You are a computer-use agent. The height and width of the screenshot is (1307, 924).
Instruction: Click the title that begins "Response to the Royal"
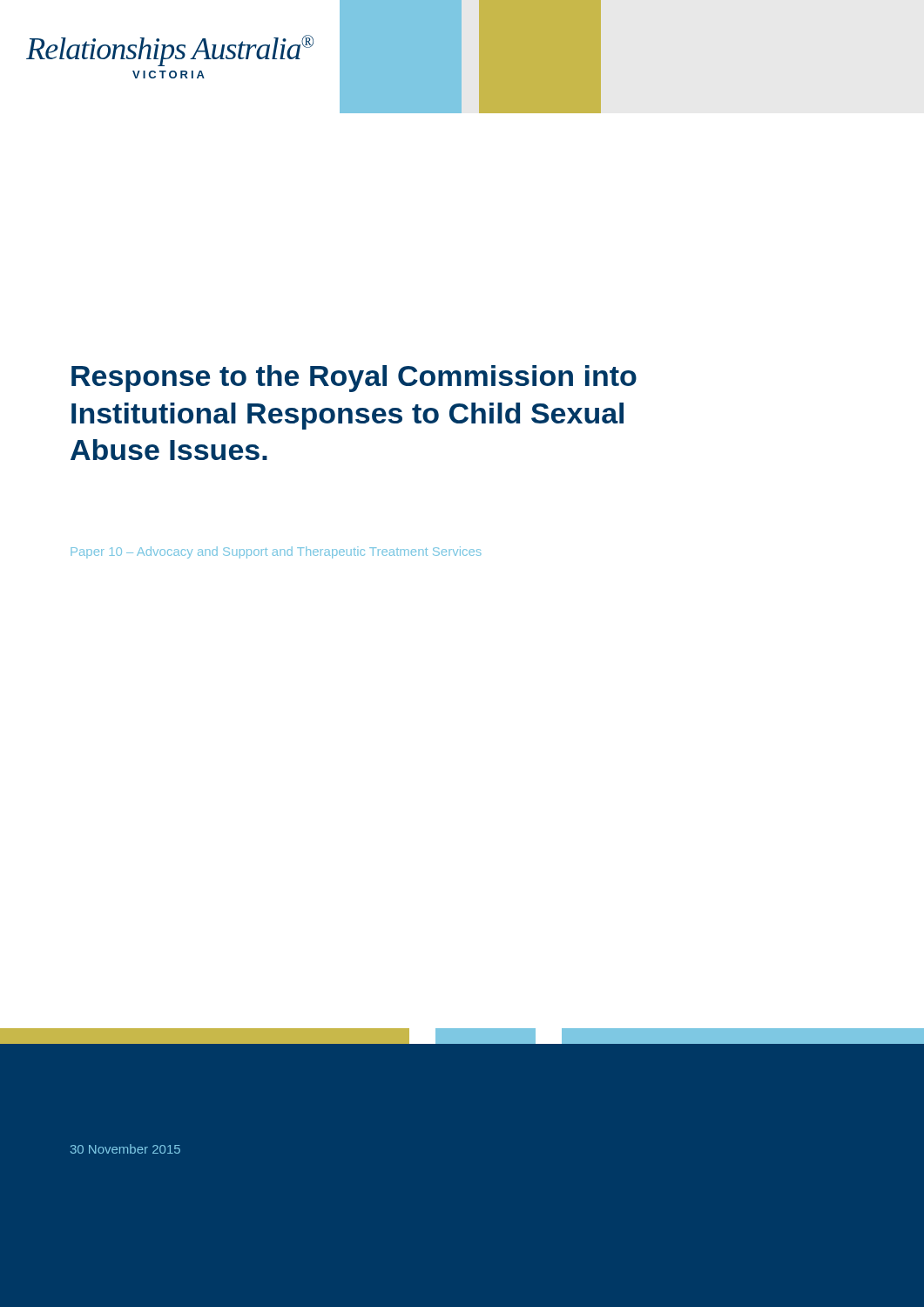tap(383, 413)
